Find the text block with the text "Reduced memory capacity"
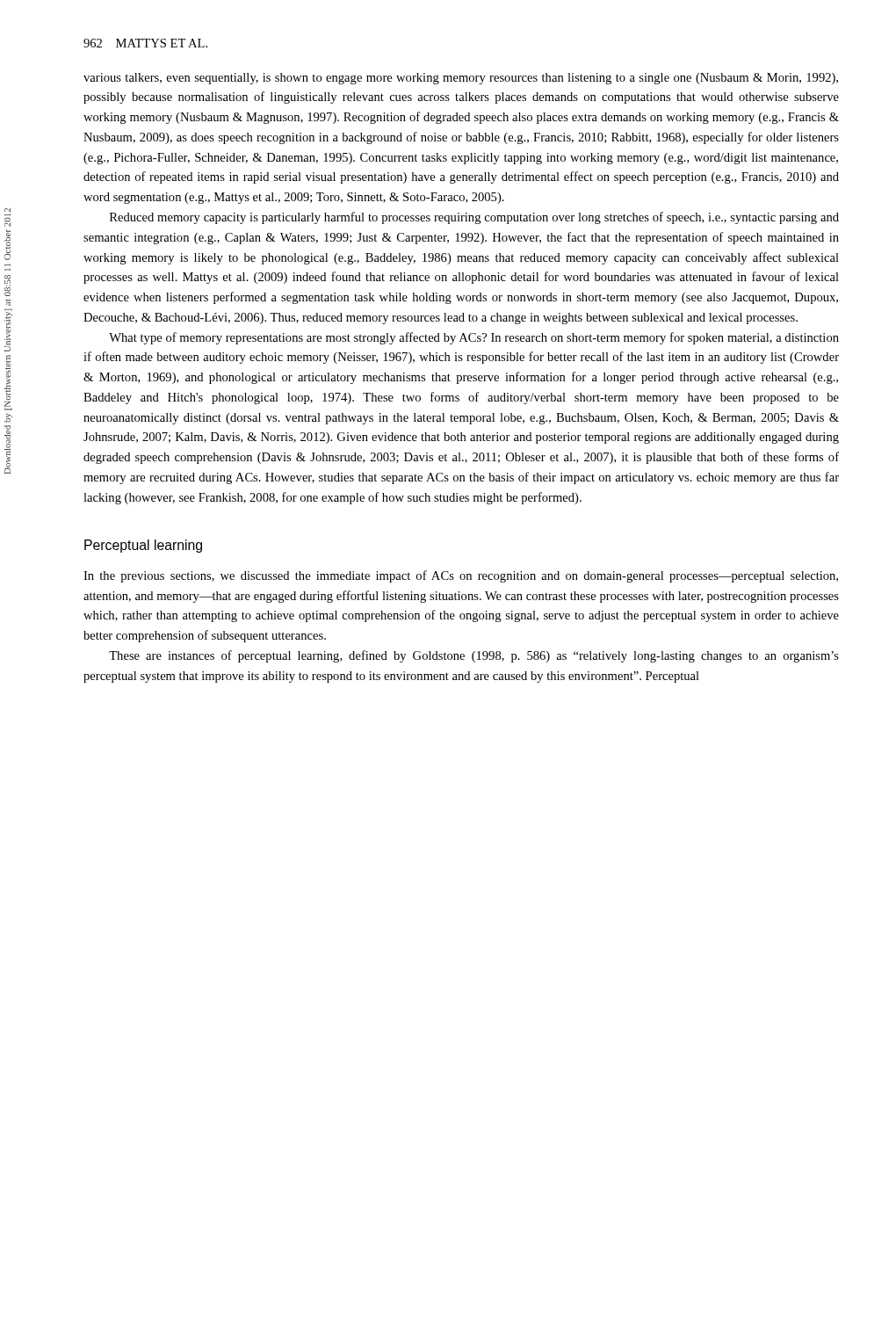 461,267
